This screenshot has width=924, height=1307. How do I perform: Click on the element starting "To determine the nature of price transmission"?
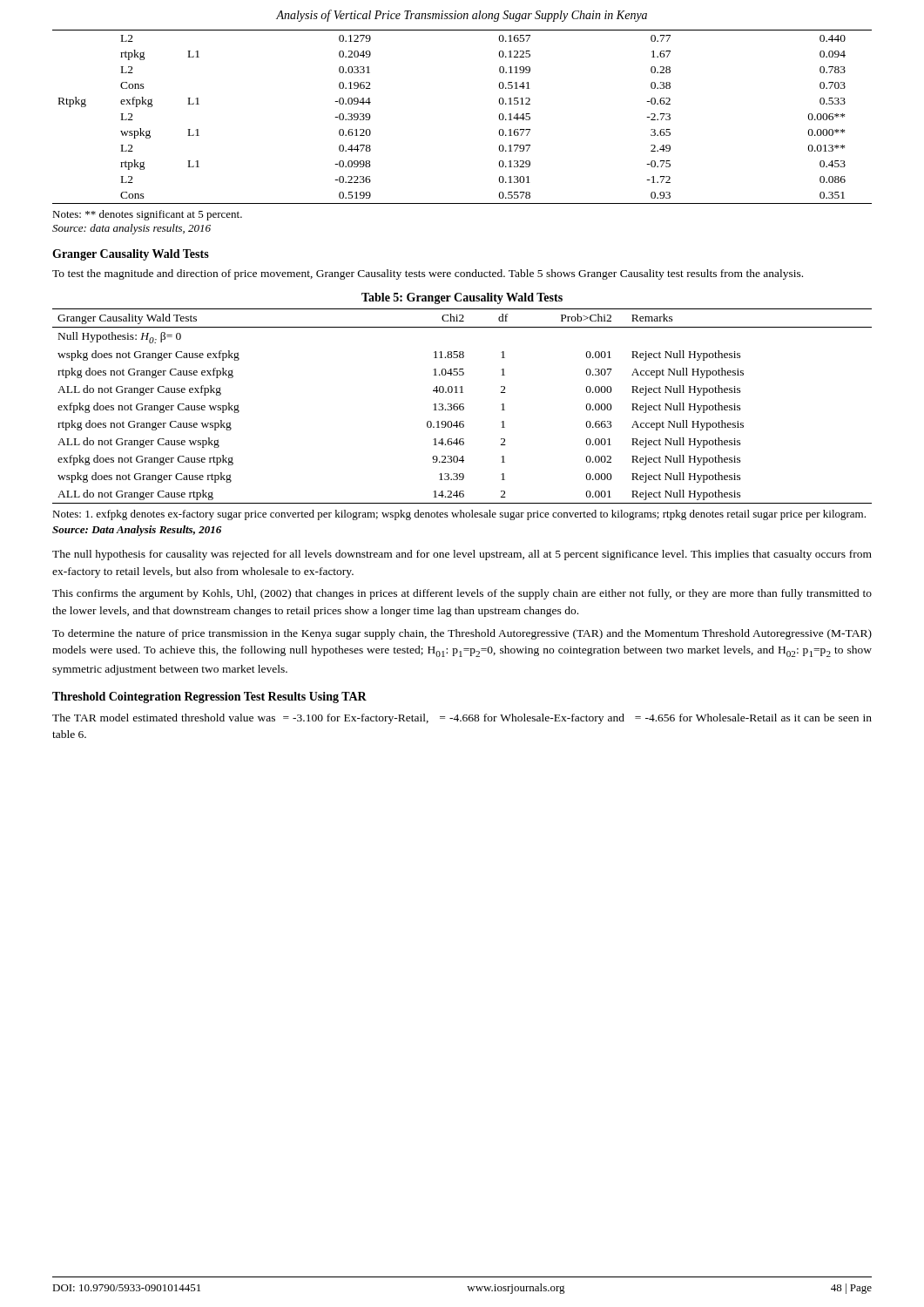462,651
